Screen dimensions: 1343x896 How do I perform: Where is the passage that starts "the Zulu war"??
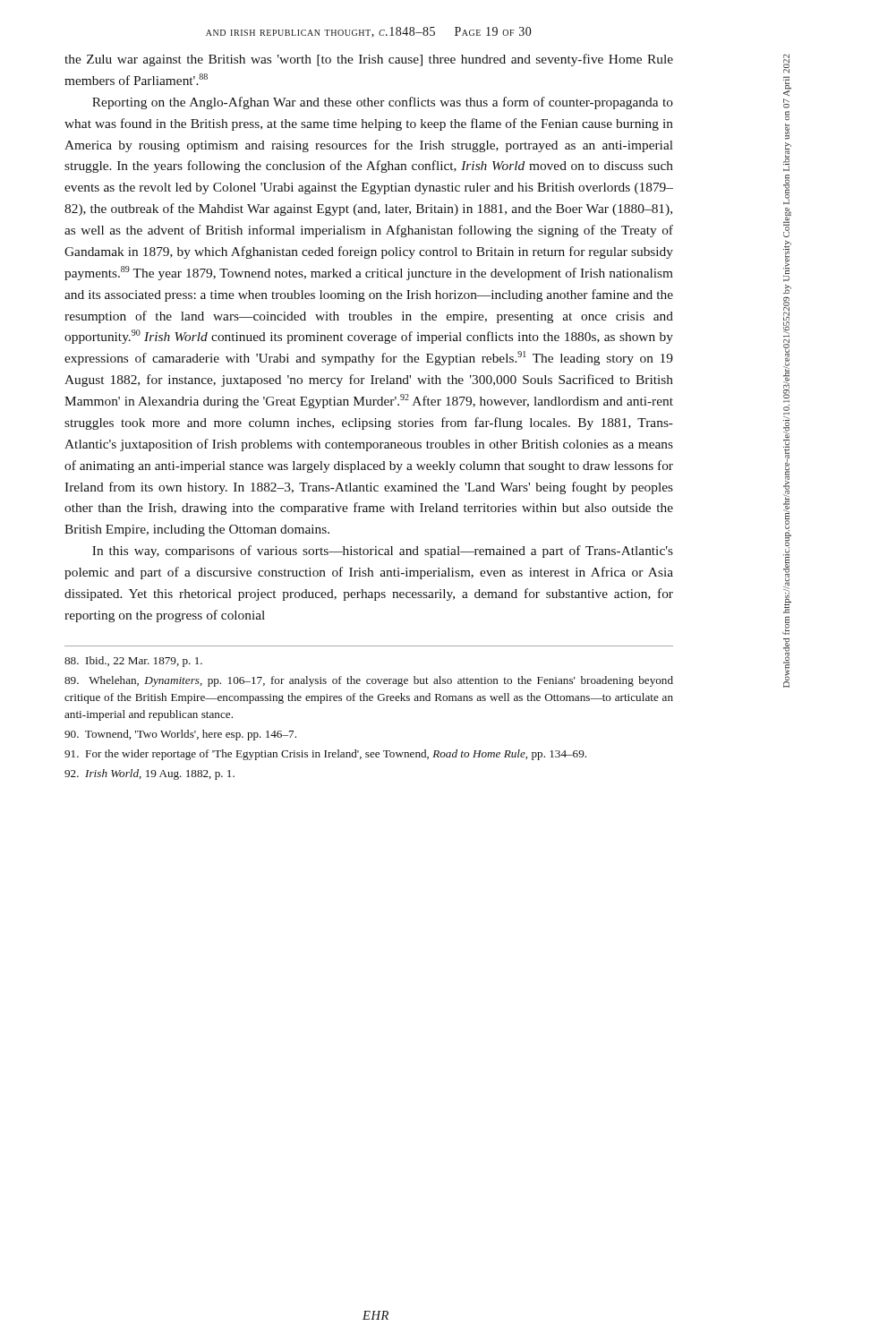(x=369, y=337)
